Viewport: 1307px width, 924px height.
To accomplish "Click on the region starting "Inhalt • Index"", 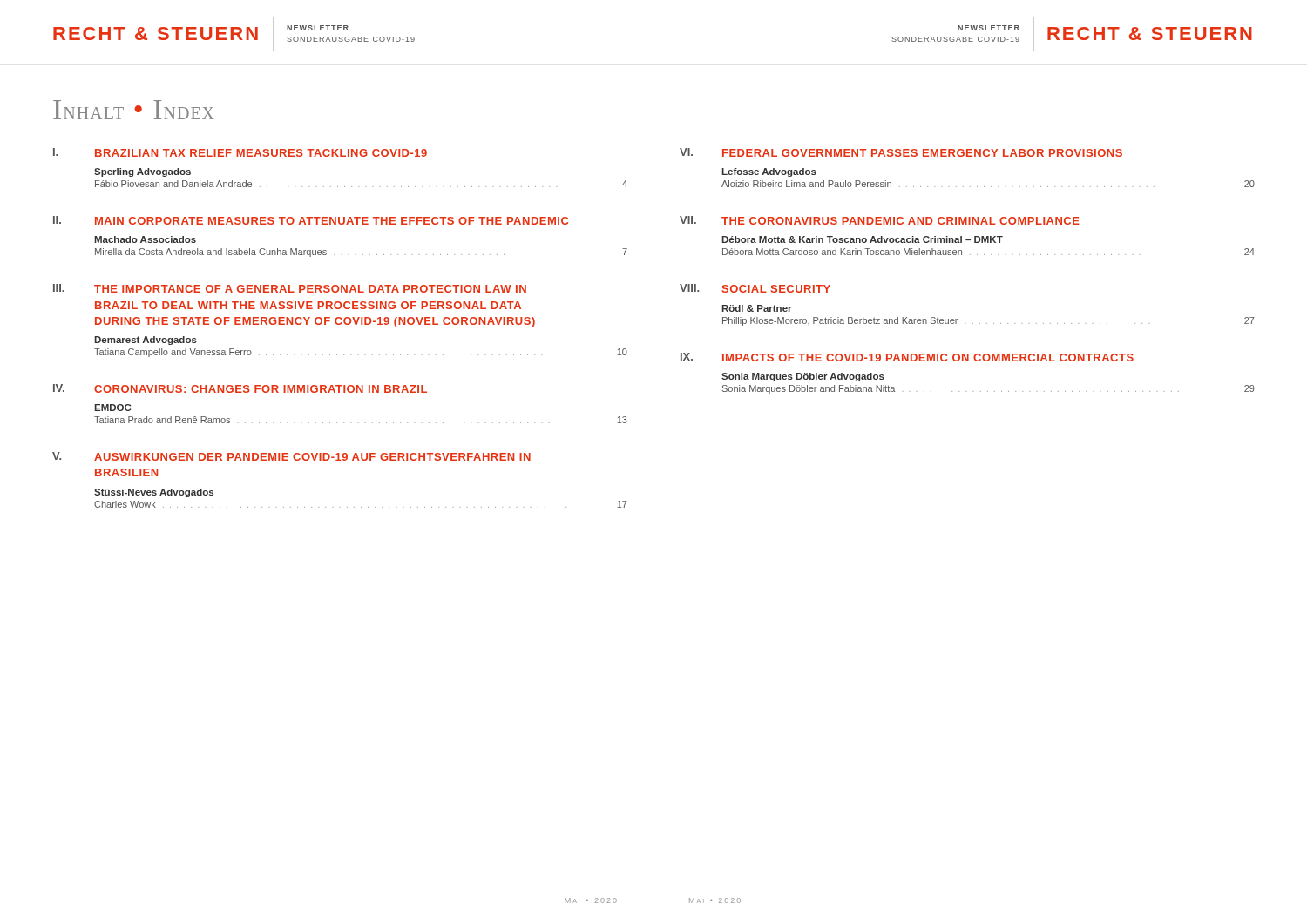I will click(134, 109).
